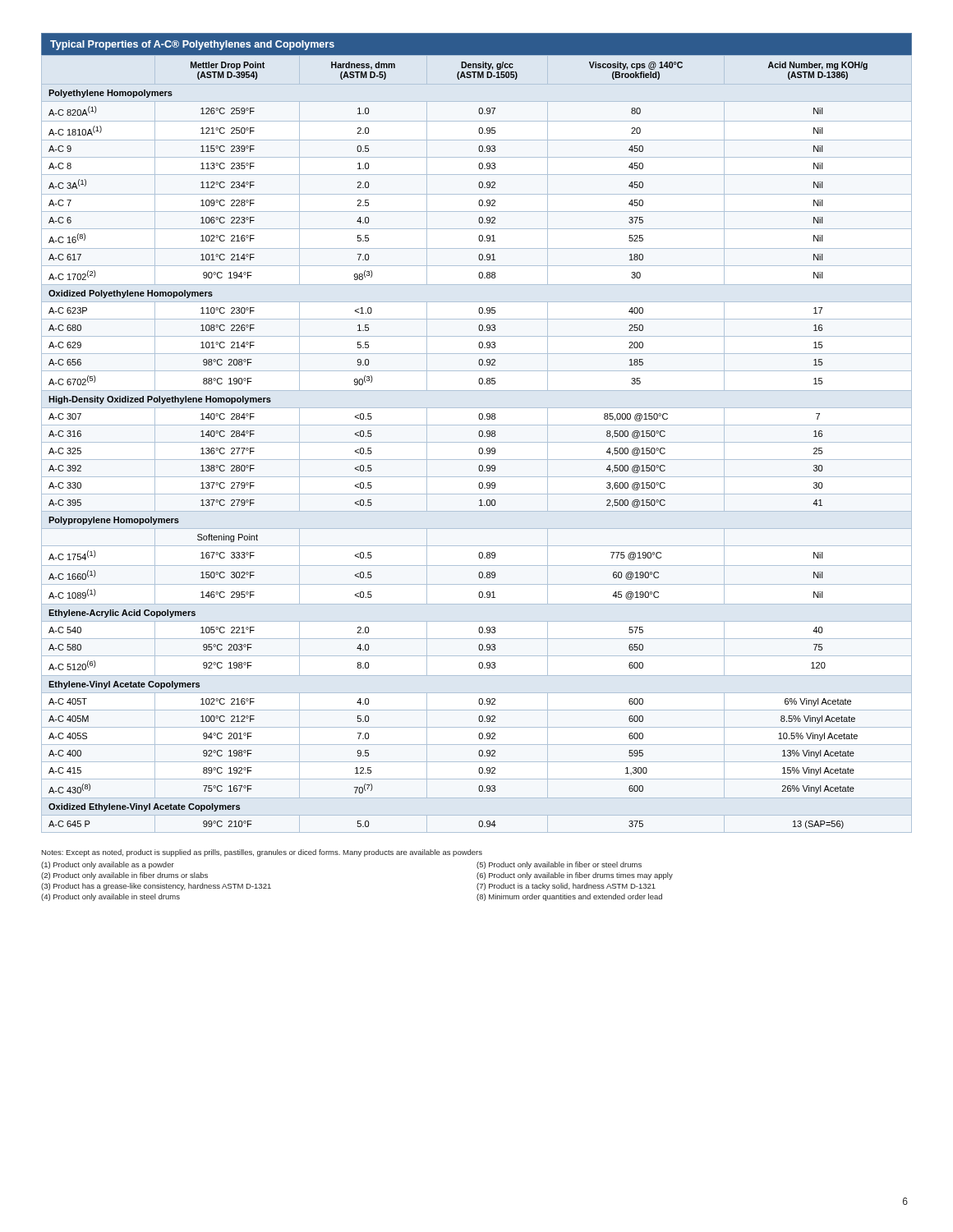Screen dimensions: 1232x953
Task: Click on the text block starting "(6) Product only available in fiber drums"
Action: tap(575, 876)
